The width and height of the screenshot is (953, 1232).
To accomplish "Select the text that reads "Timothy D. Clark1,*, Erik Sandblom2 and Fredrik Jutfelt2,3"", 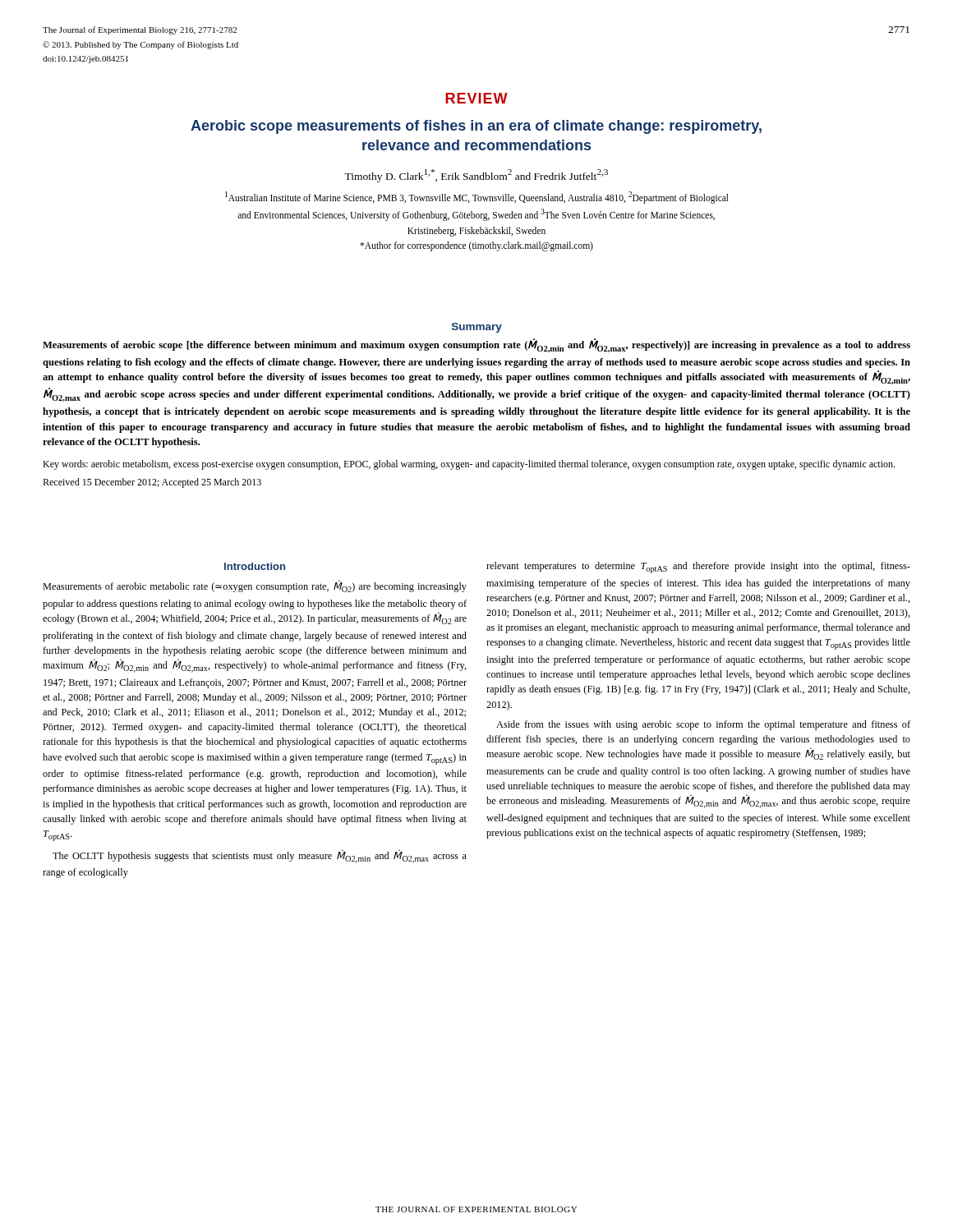I will coord(476,174).
